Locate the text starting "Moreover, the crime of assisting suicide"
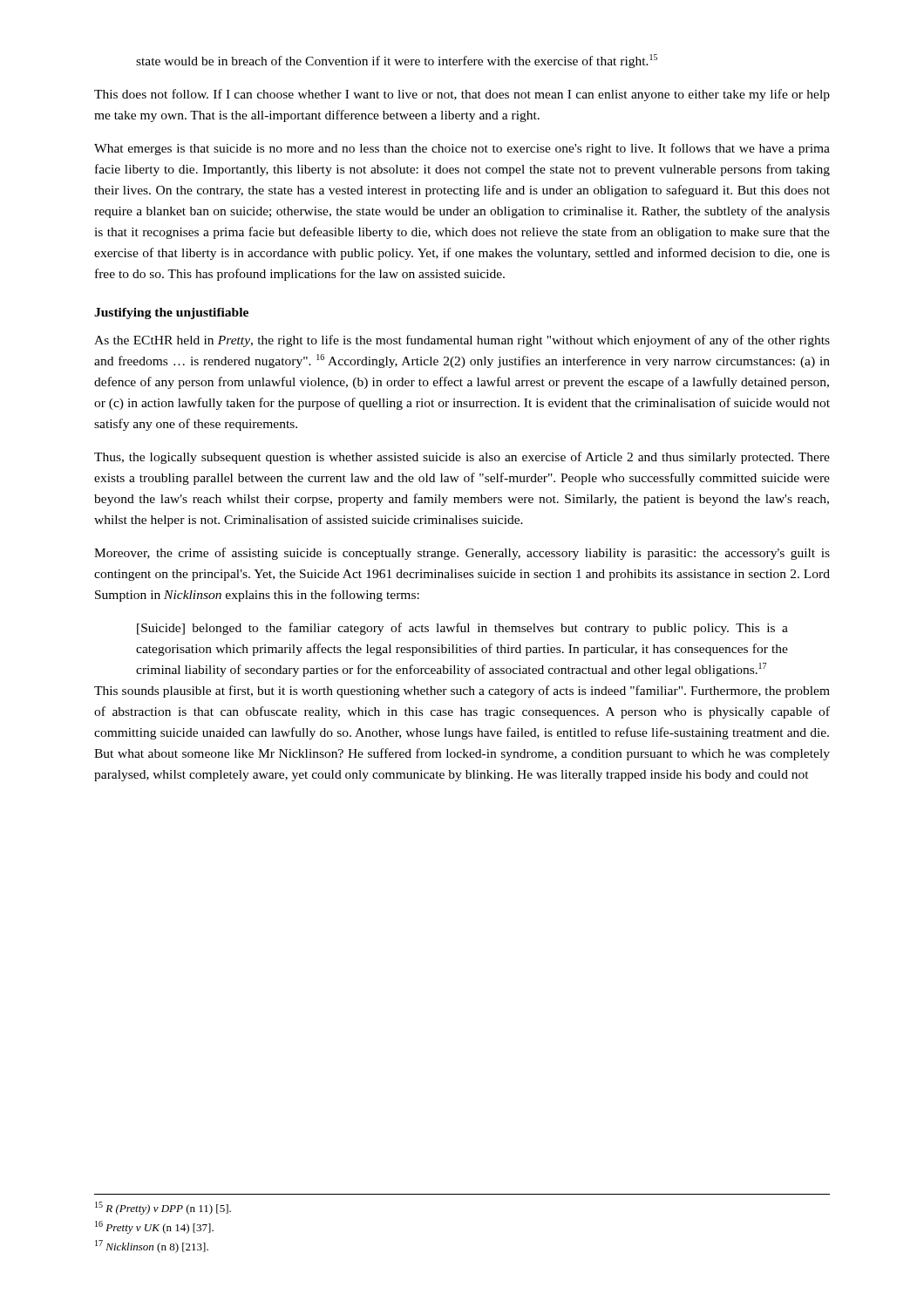924x1308 pixels. coord(462,574)
